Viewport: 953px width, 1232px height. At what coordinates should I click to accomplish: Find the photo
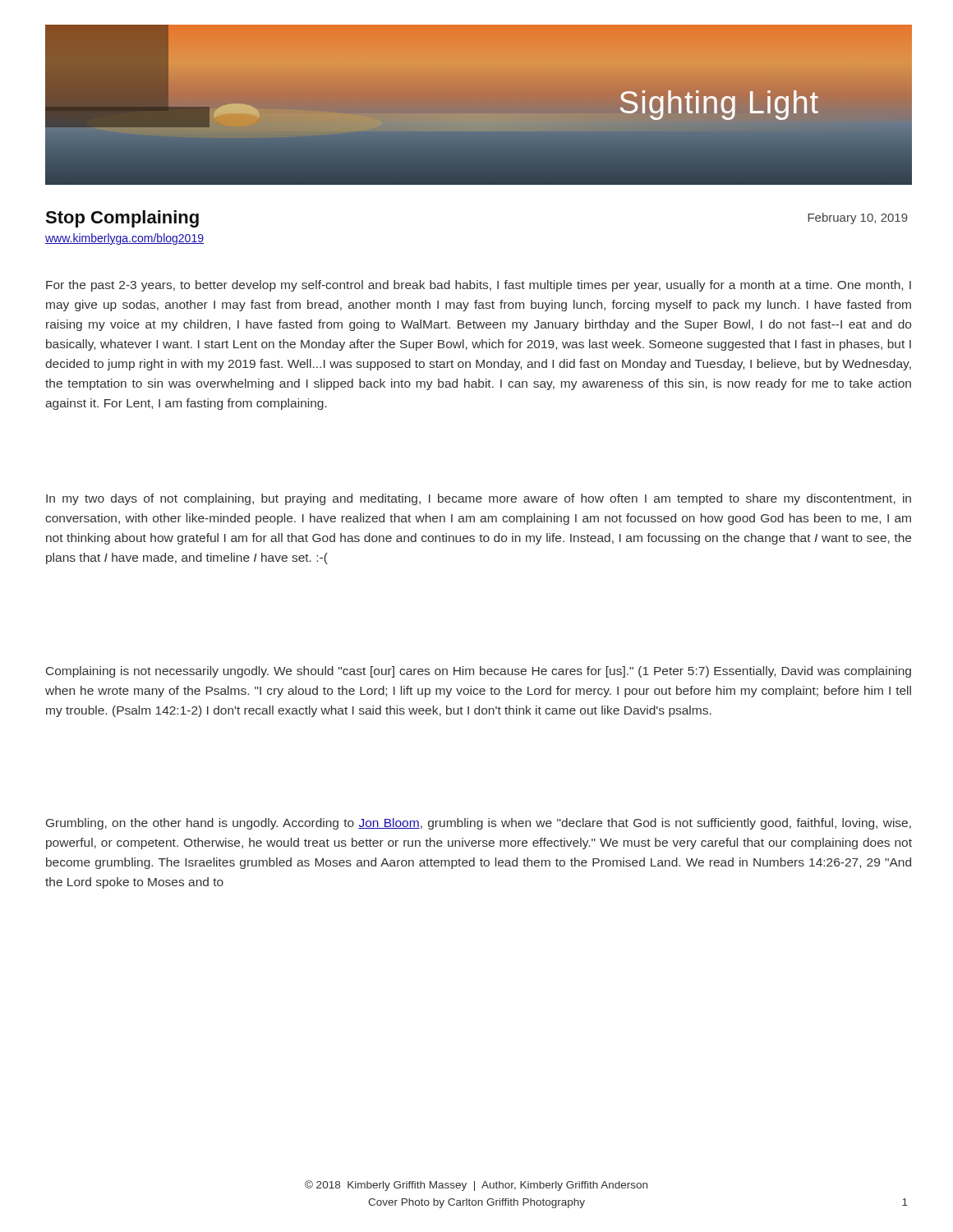click(479, 105)
